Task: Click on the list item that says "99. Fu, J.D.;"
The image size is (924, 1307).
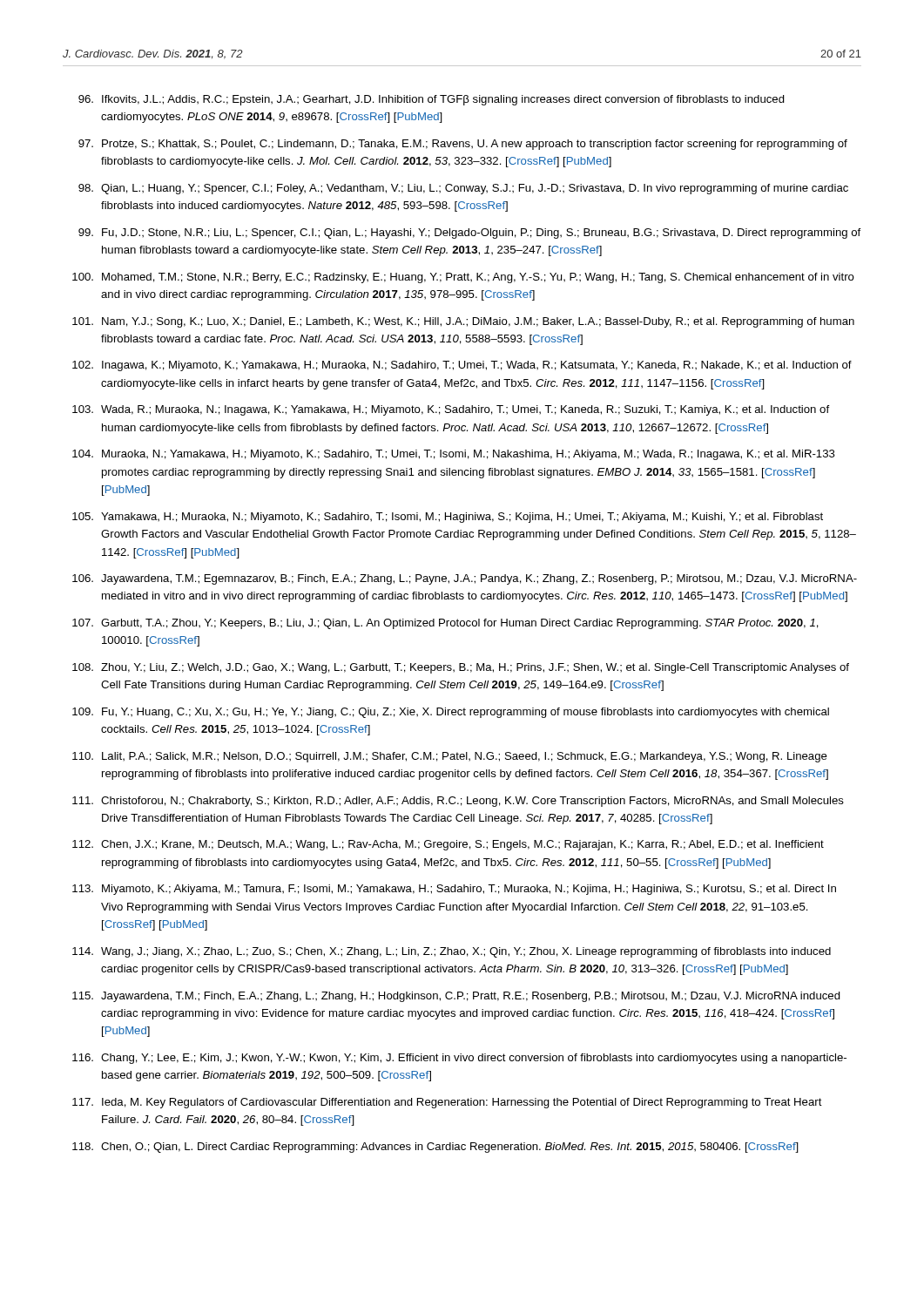Action: click(462, 241)
